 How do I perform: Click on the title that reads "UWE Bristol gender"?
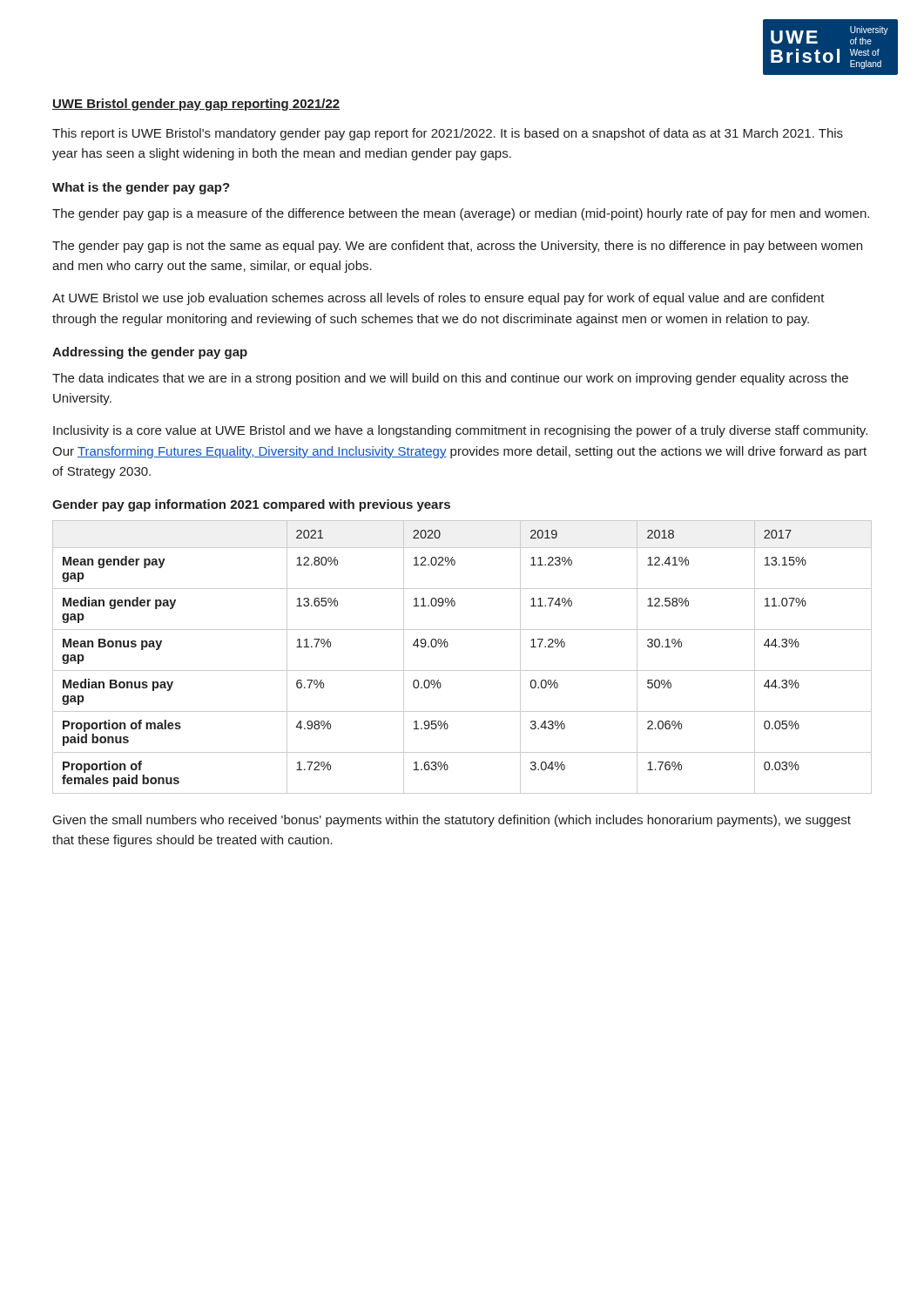196,103
